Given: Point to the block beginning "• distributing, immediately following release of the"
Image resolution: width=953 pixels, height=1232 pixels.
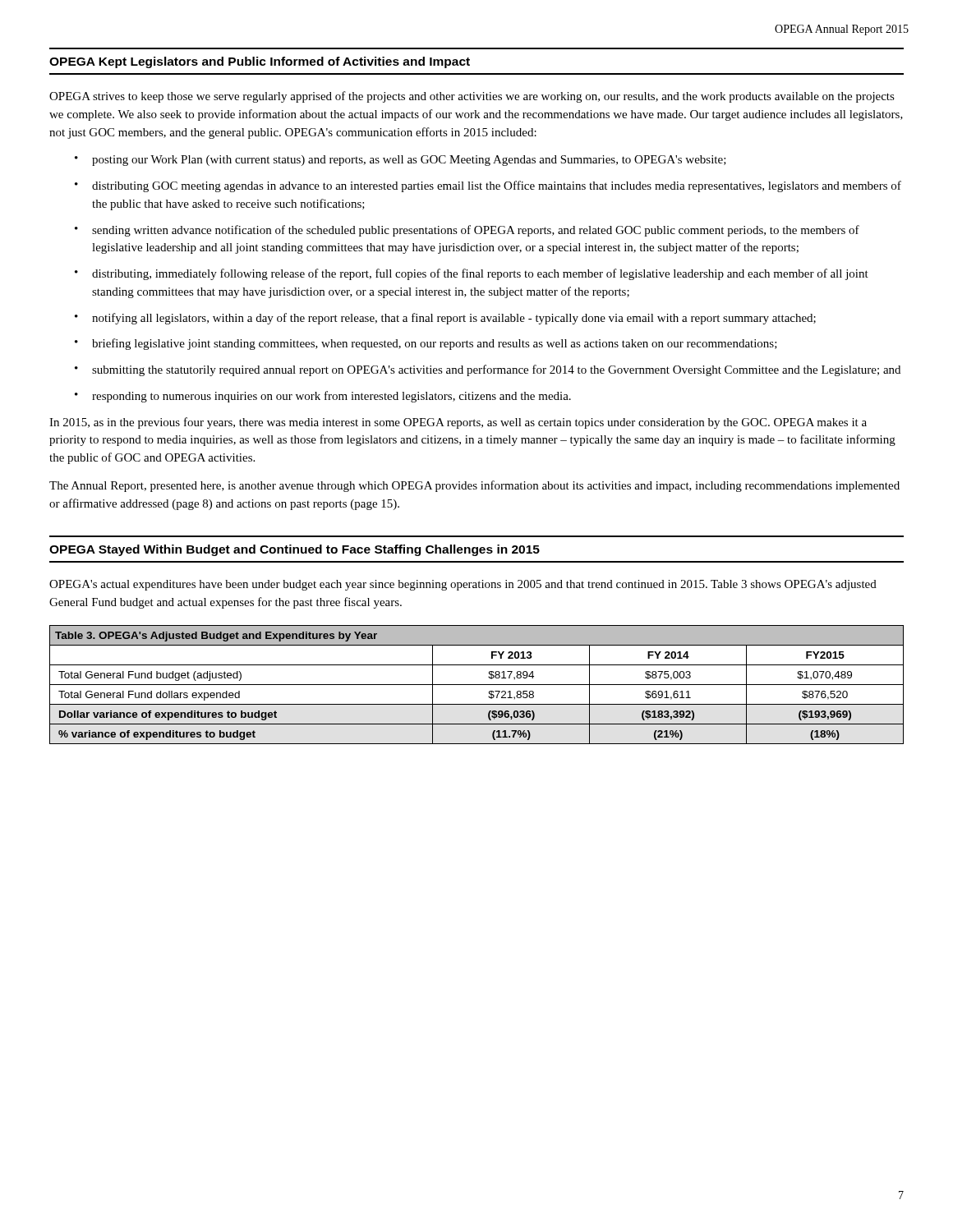Looking at the screenshot, I should pos(489,283).
